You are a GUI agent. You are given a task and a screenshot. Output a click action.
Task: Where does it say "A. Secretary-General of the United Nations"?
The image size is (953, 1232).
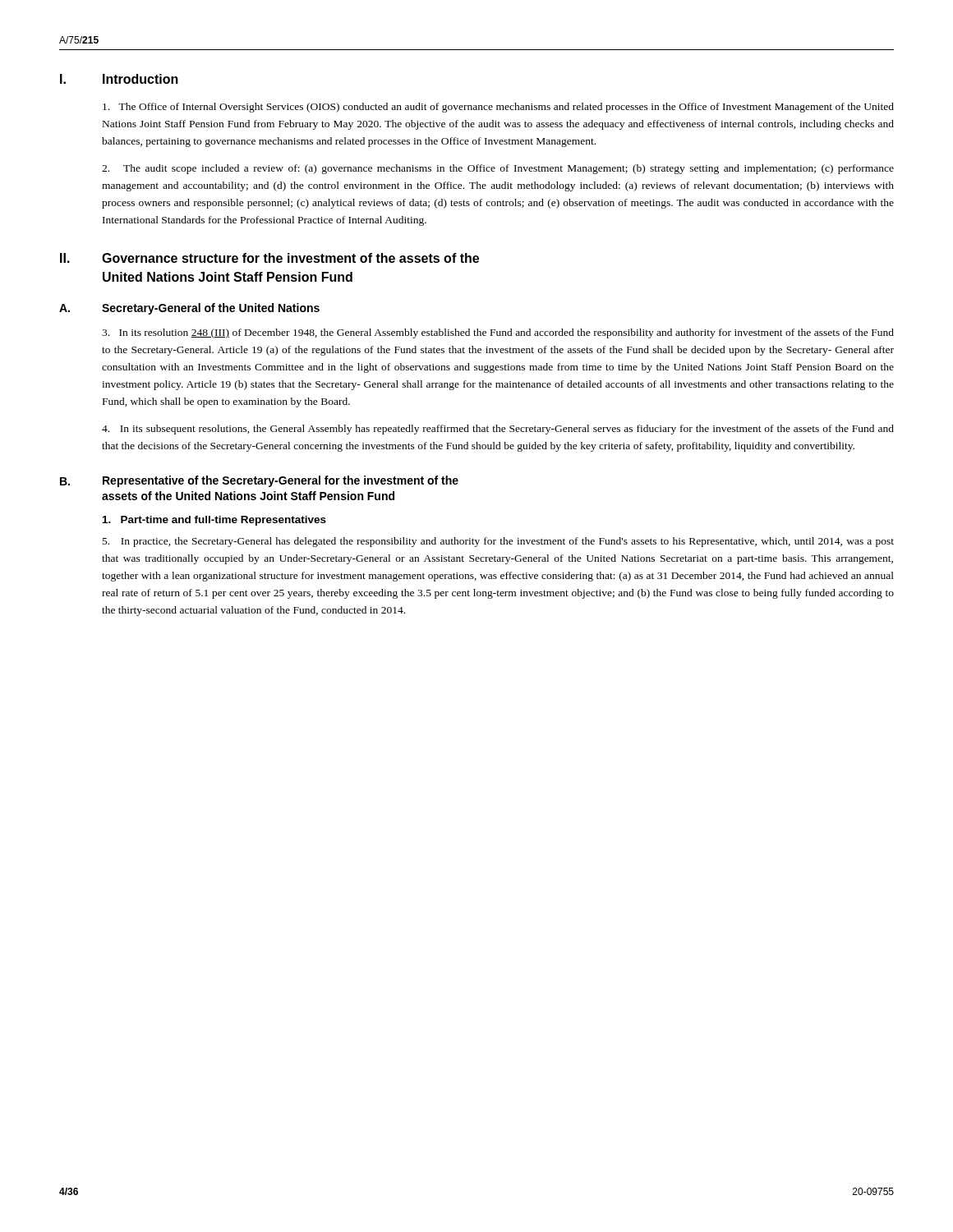190,308
